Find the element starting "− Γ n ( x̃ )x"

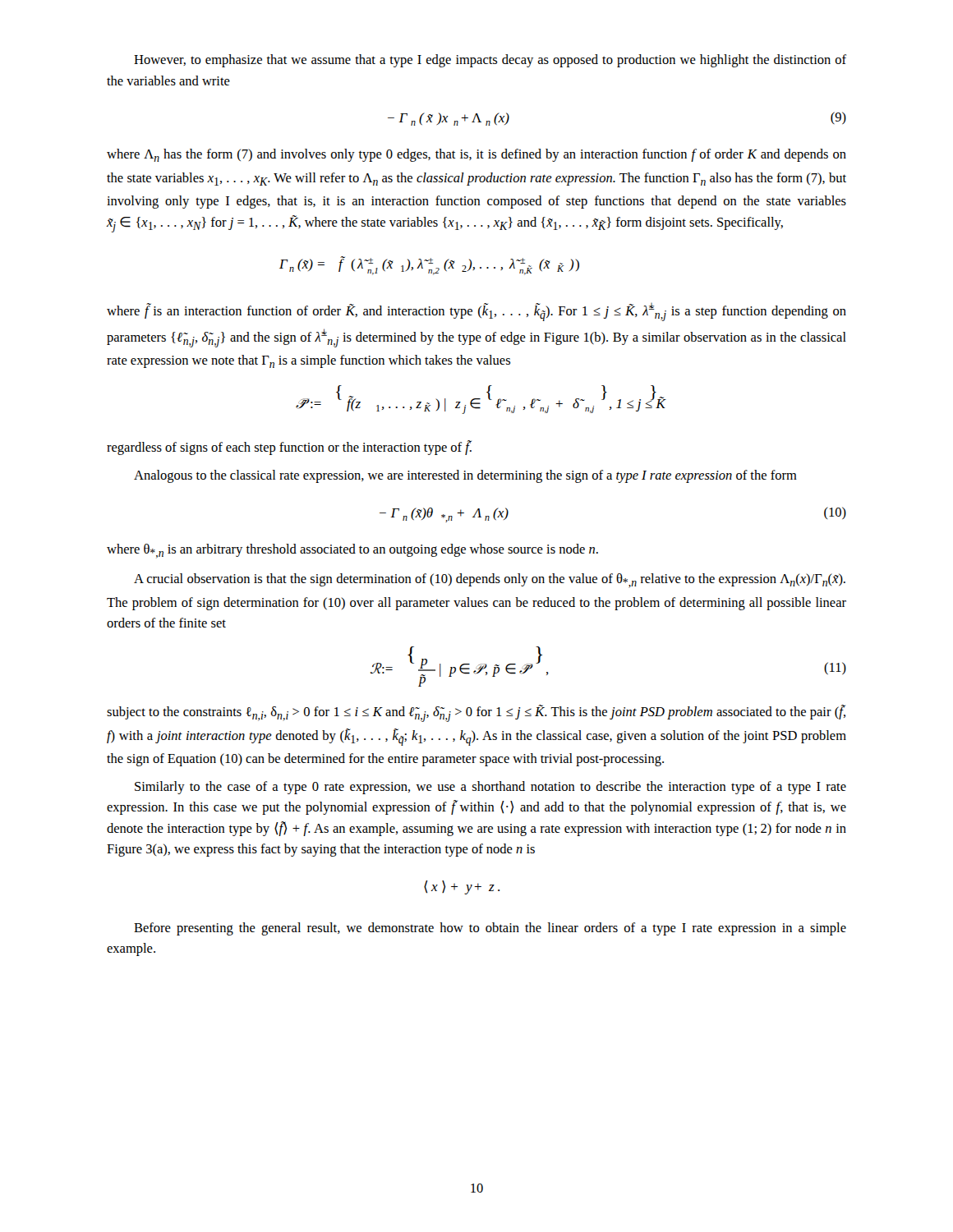[x=442, y=118]
